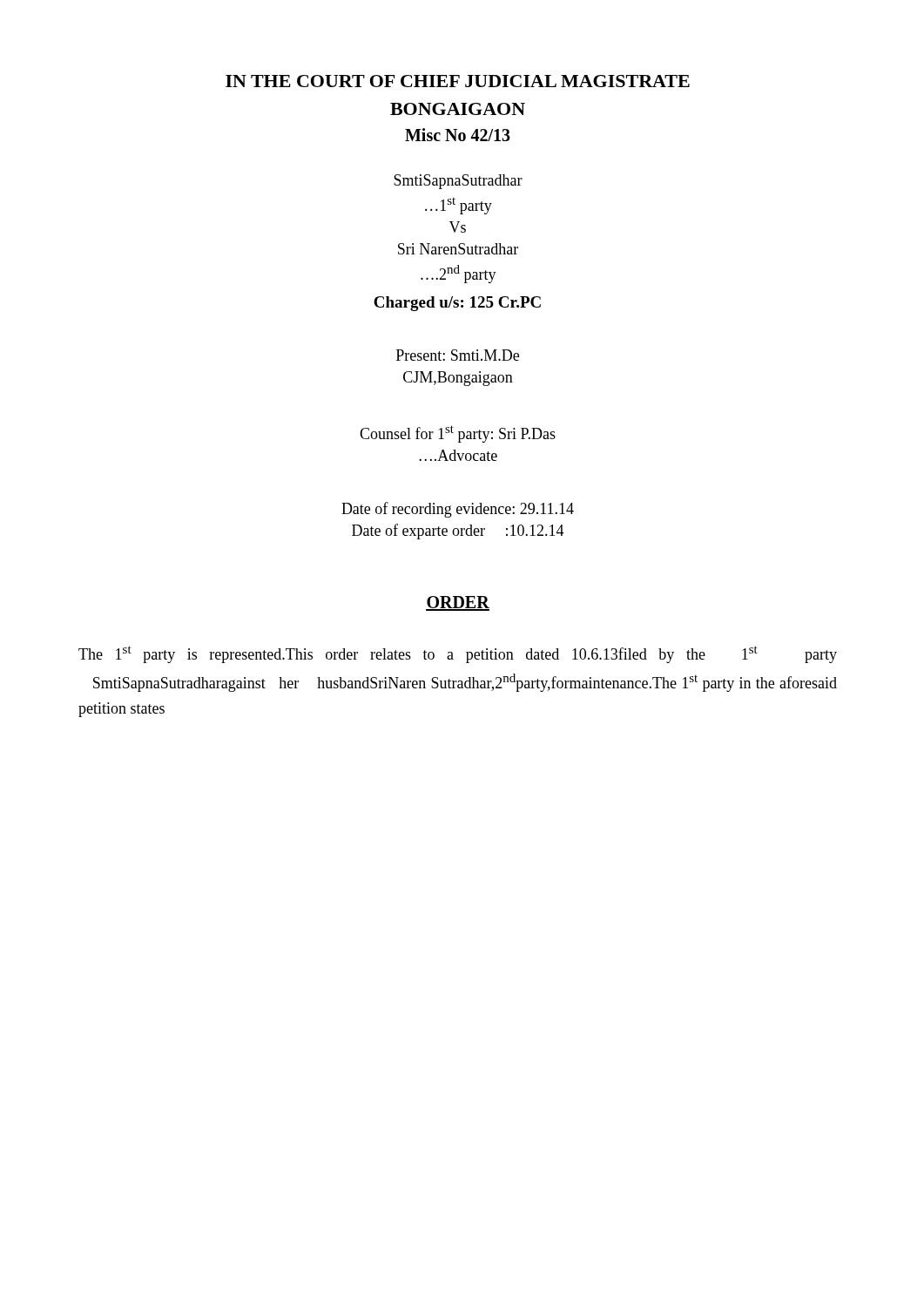Image resolution: width=924 pixels, height=1307 pixels.
Task: Where does it say "Present: Smti.M.De CJM,Bongaigaon"?
Action: click(x=458, y=367)
